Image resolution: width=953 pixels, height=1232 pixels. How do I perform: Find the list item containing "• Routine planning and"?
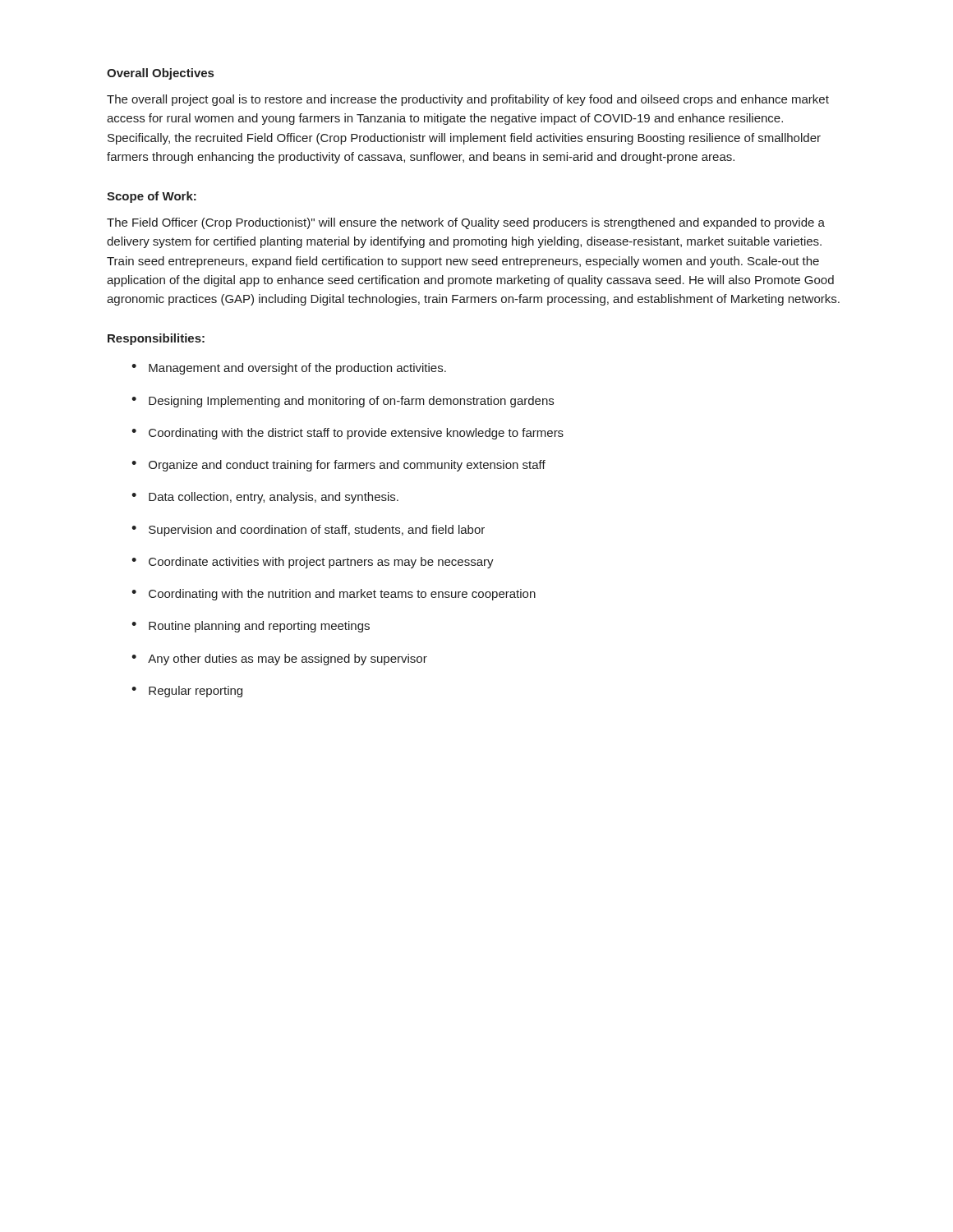(x=251, y=626)
